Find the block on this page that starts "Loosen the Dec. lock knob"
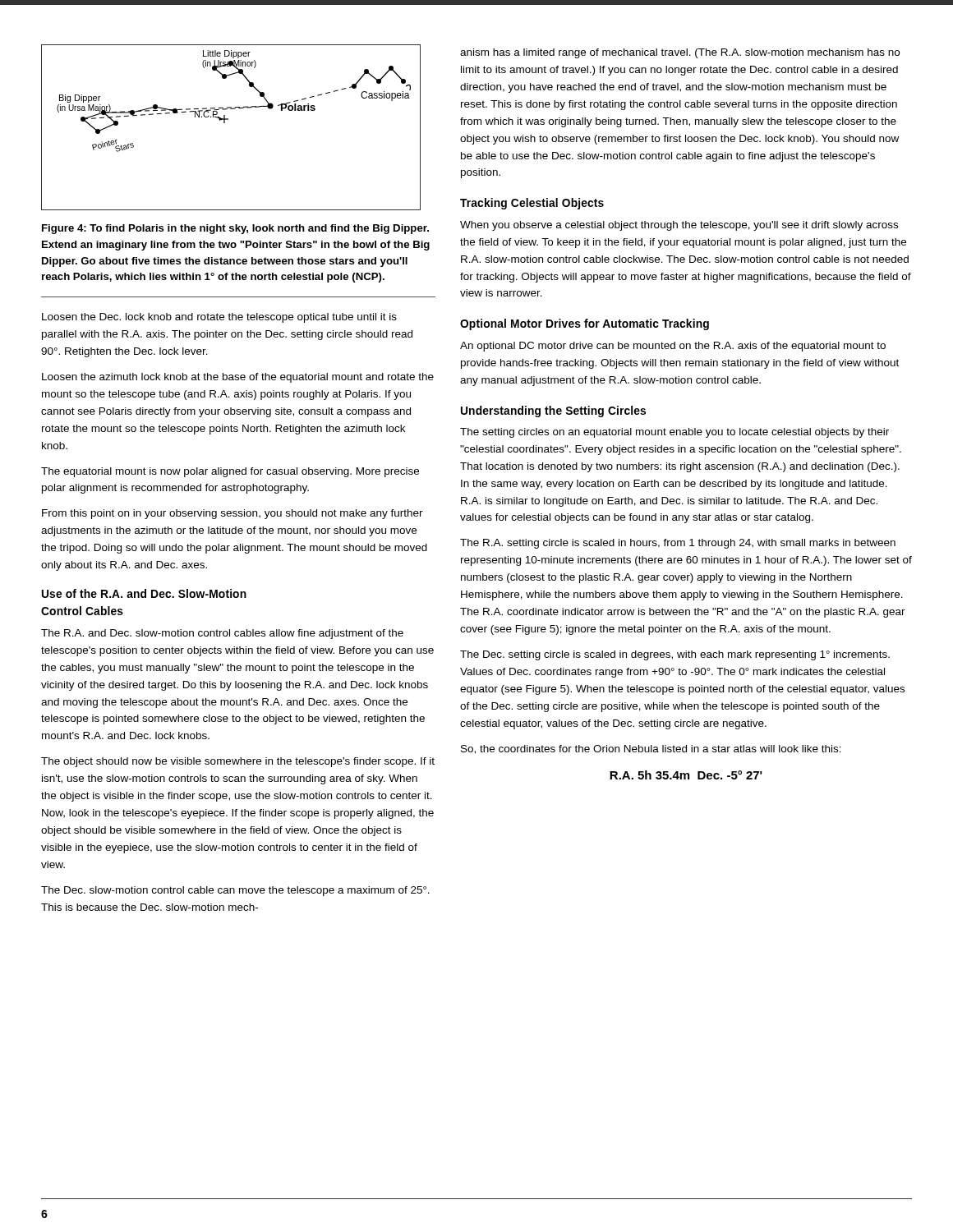The width and height of the screenshot is (953, 1232). click(227, 334)
